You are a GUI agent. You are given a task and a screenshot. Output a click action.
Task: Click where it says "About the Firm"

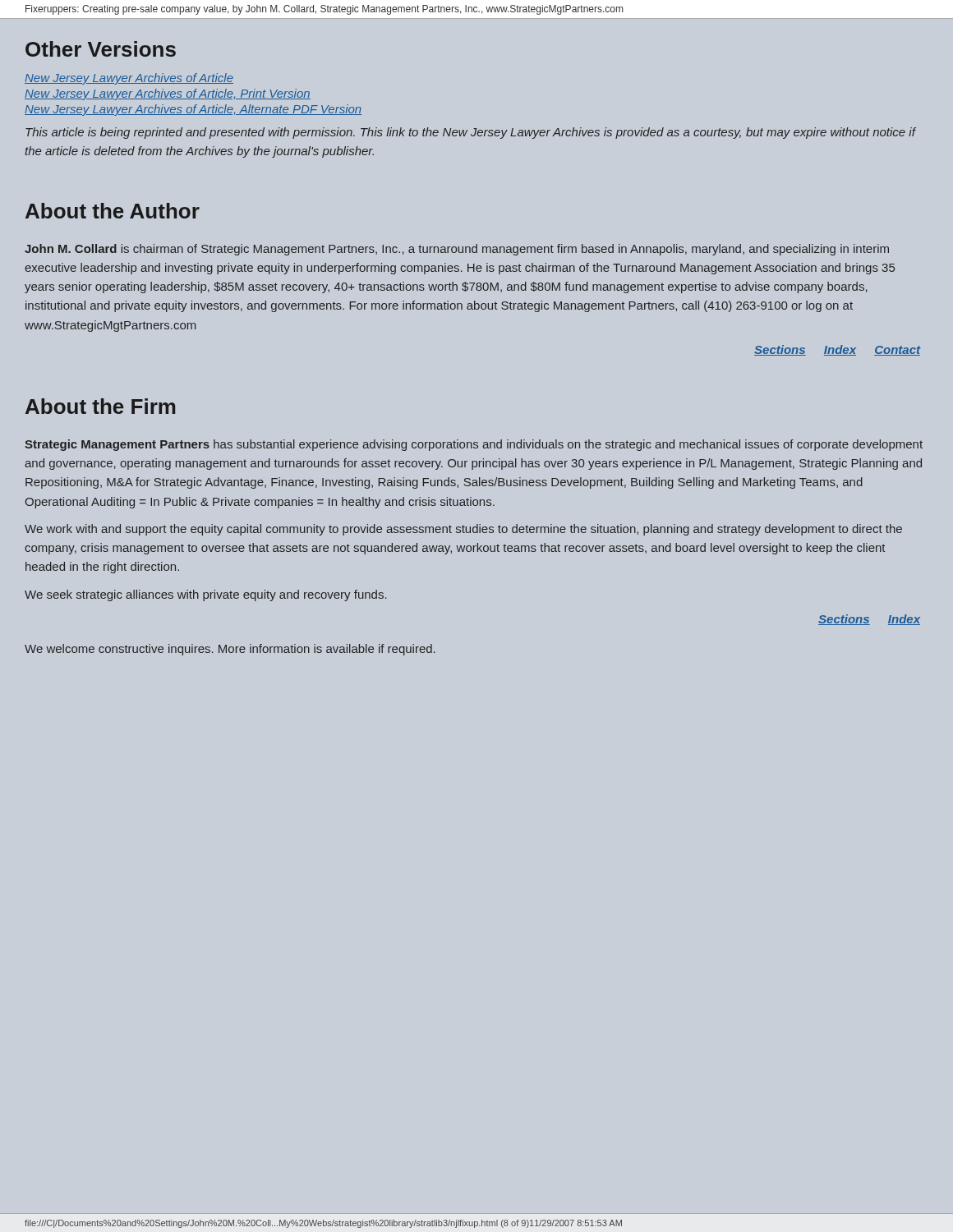pos(101,406)
